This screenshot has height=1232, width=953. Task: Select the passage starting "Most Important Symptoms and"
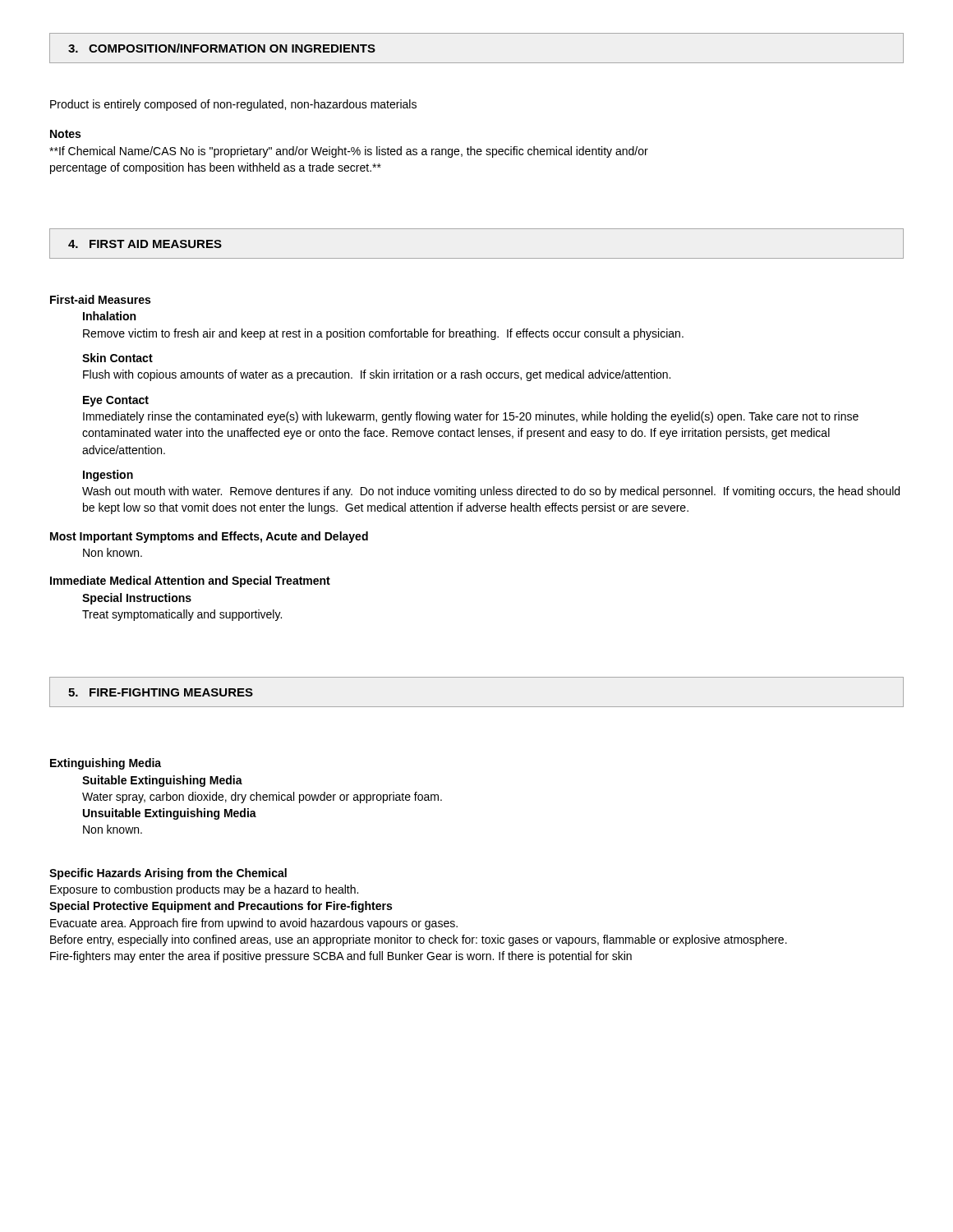[209, 537]
